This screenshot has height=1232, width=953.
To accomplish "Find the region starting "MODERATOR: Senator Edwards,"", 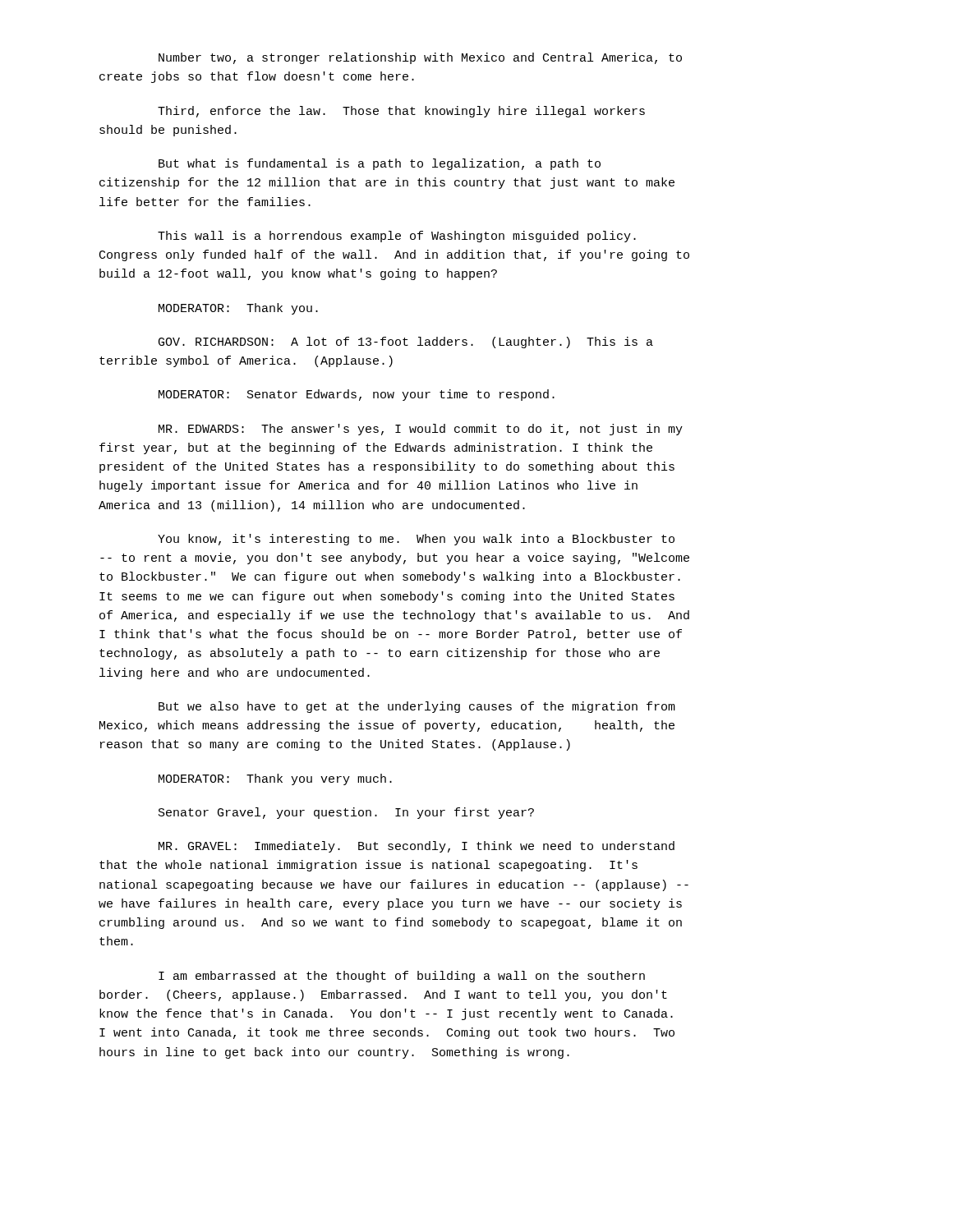I will (328, 396).
